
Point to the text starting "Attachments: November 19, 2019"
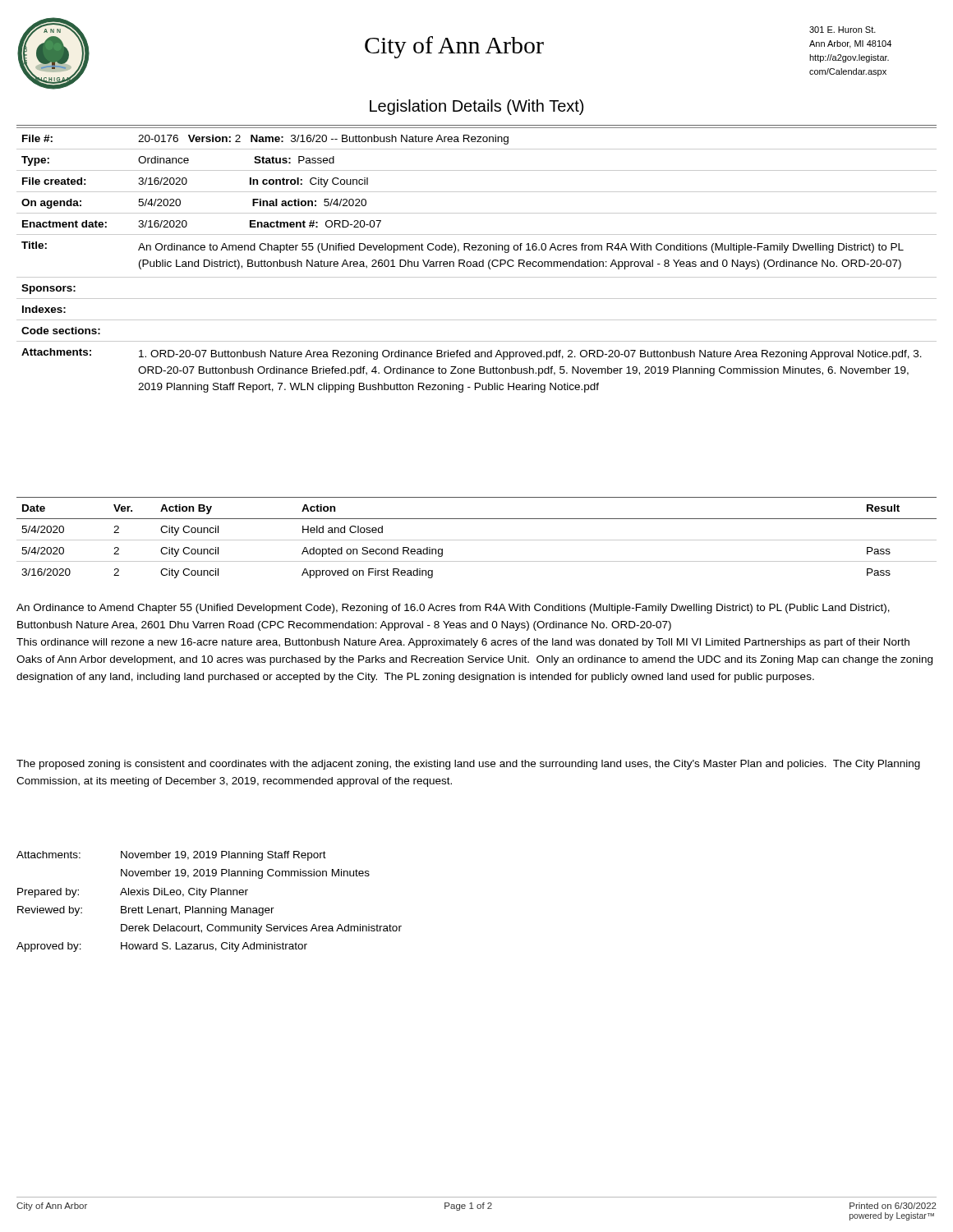[209, 901]
